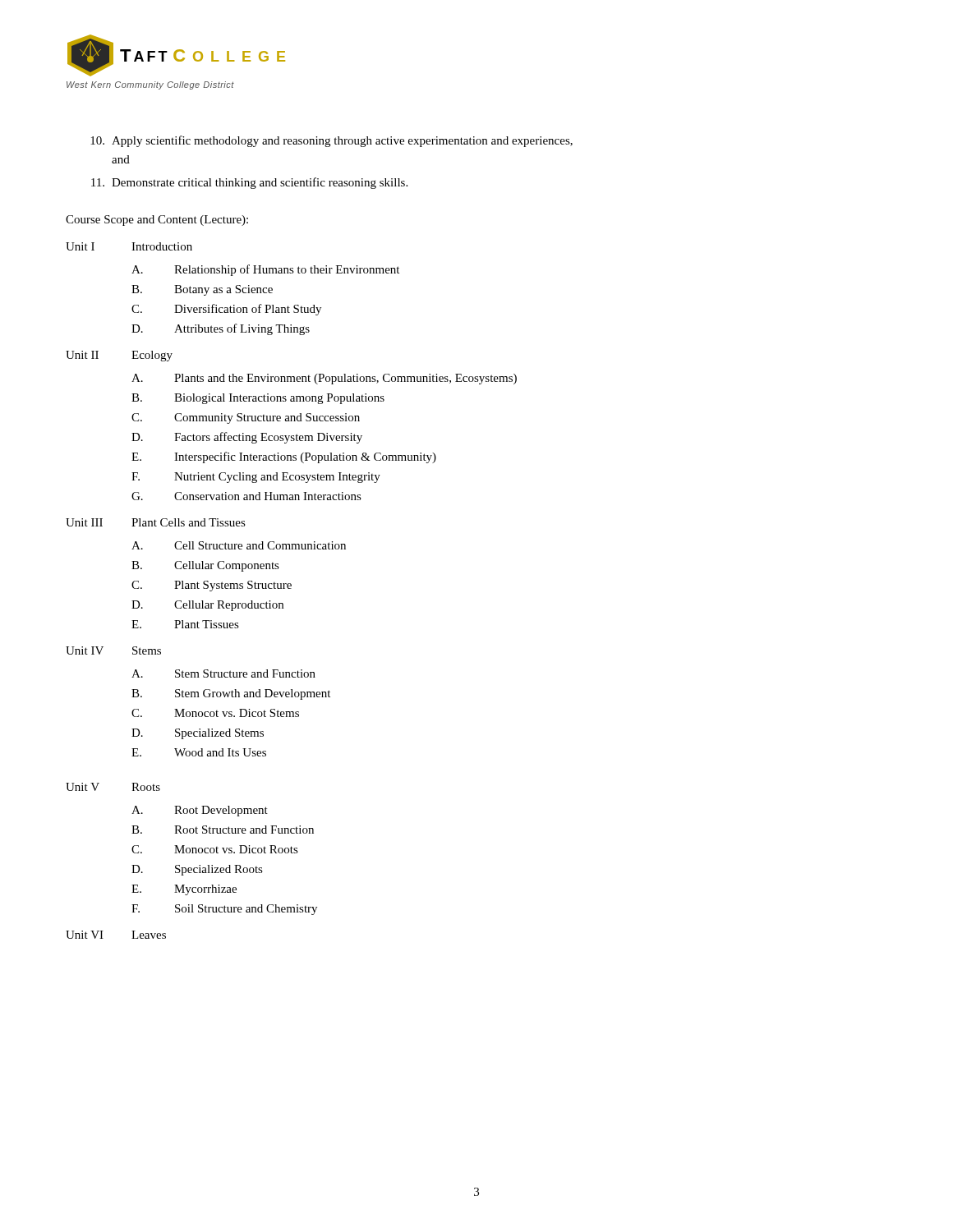Click where it says "G. Conservation and Human Interactions"
953x1232 pixels.
point(246,496)
